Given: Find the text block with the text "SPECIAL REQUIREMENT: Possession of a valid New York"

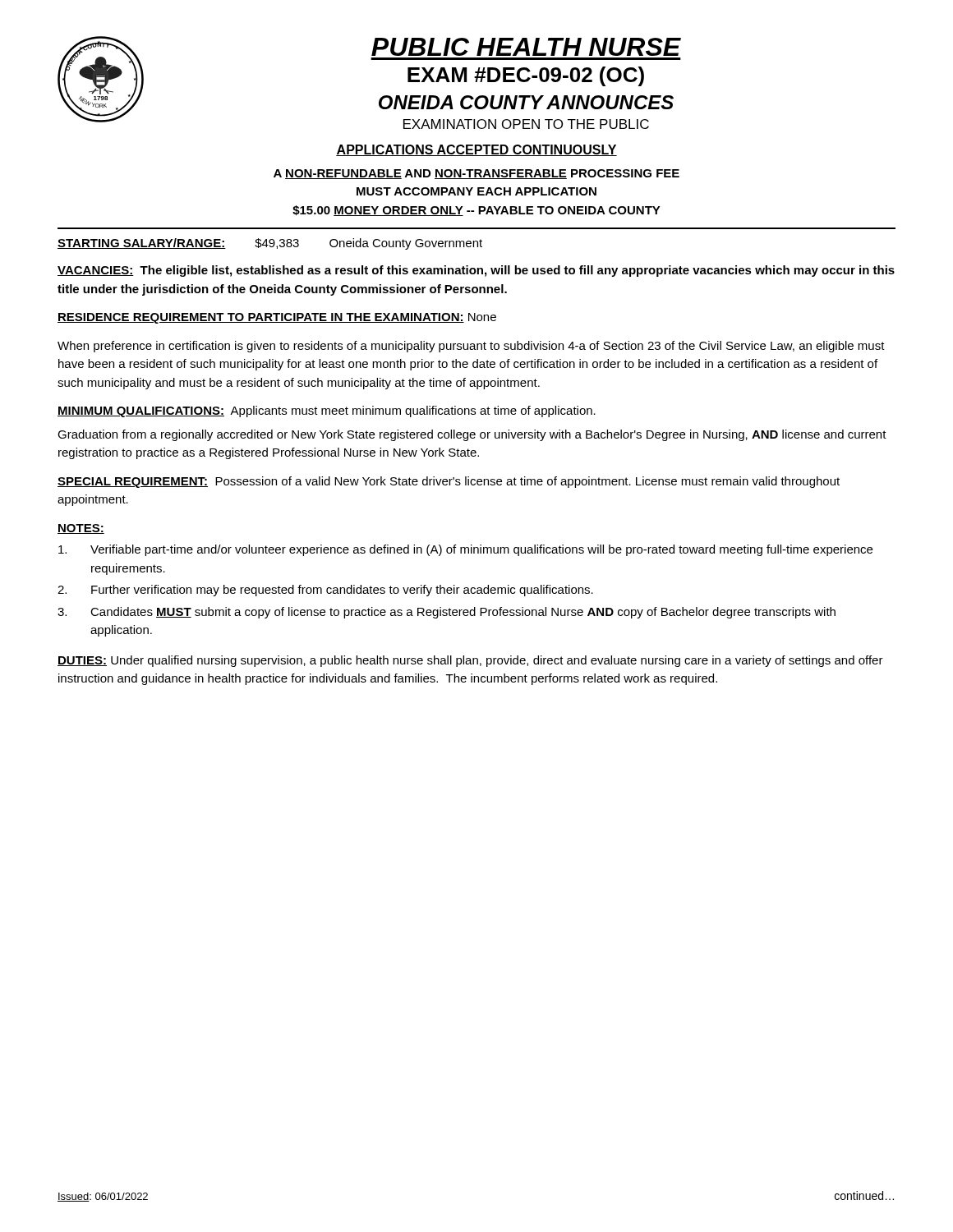Looking at the screenshot, I should tap(449, 490).
